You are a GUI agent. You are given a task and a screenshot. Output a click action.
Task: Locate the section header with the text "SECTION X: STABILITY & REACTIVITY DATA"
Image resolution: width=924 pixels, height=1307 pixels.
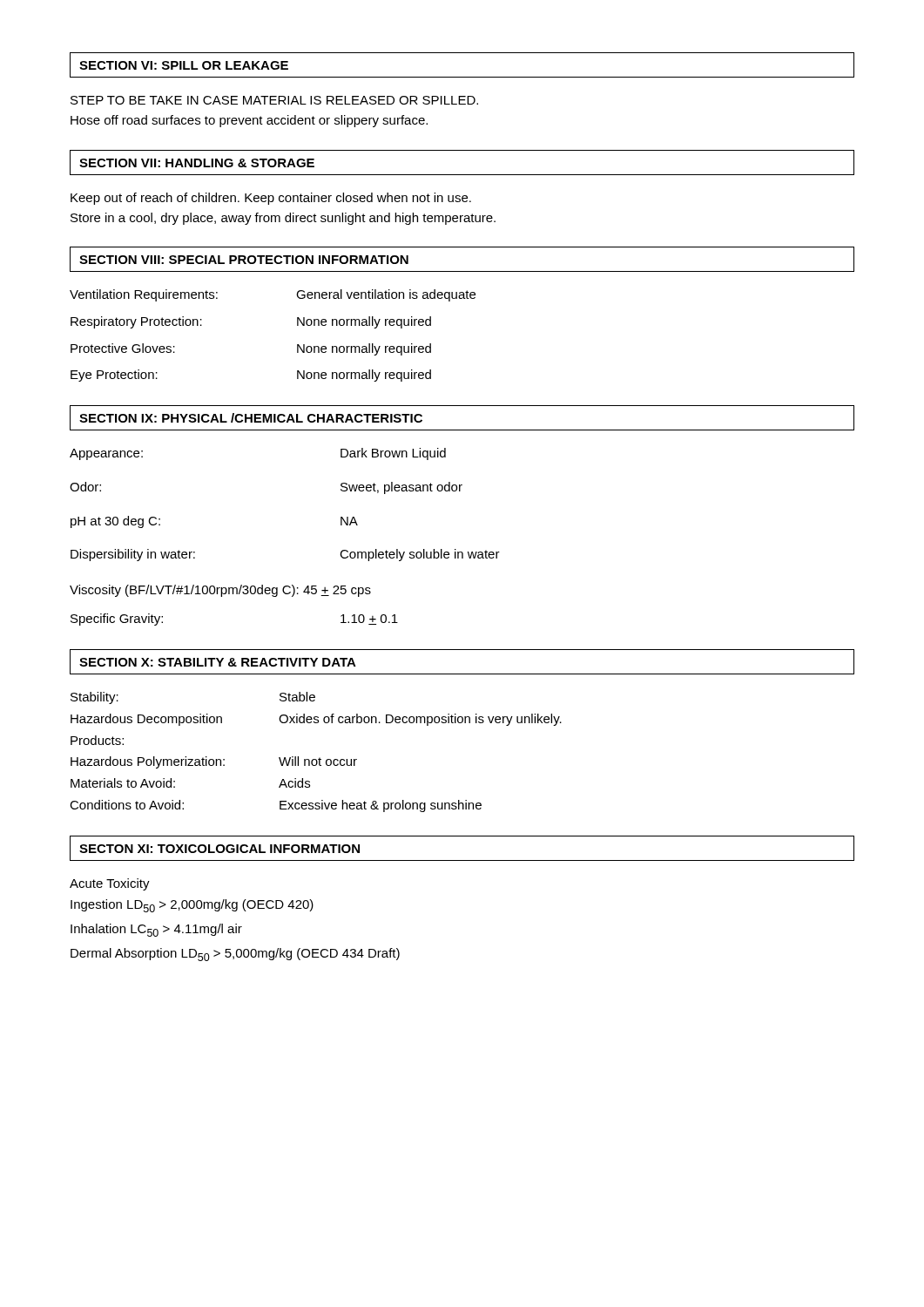218,662
